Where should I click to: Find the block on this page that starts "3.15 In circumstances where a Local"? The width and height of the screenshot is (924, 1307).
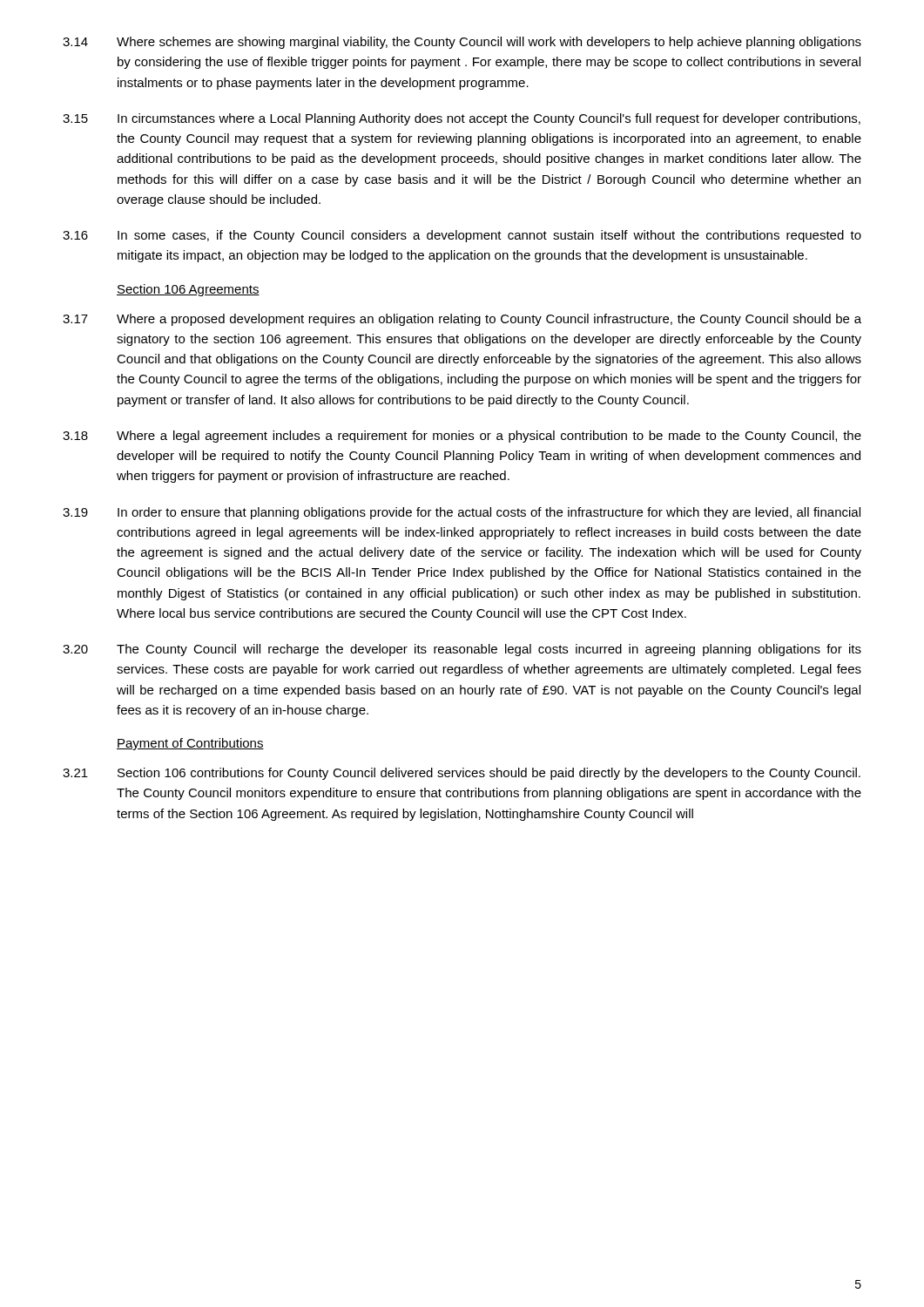[462, 158]
